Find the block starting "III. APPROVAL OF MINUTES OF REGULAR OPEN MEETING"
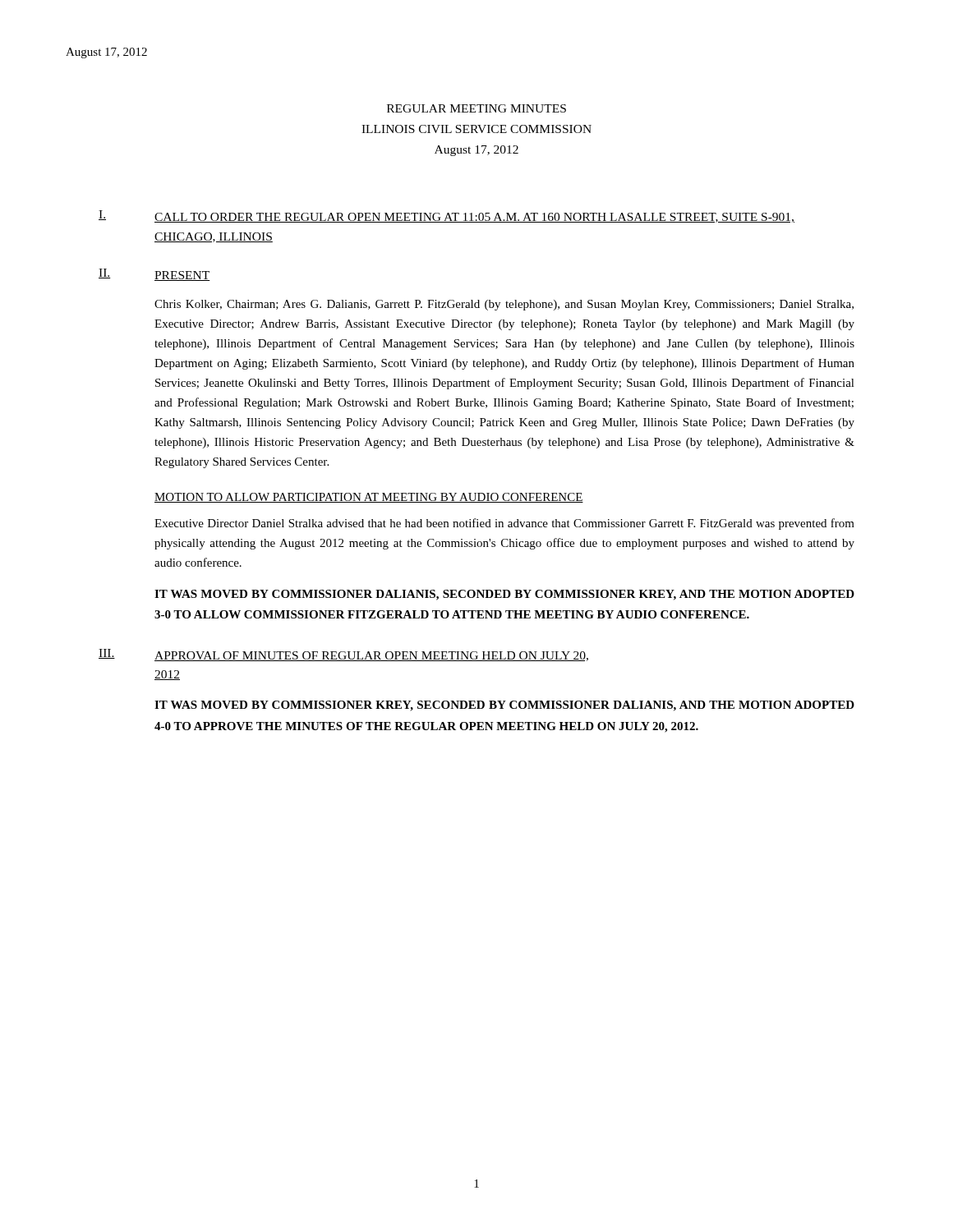953x1232 pixels. 344,664
